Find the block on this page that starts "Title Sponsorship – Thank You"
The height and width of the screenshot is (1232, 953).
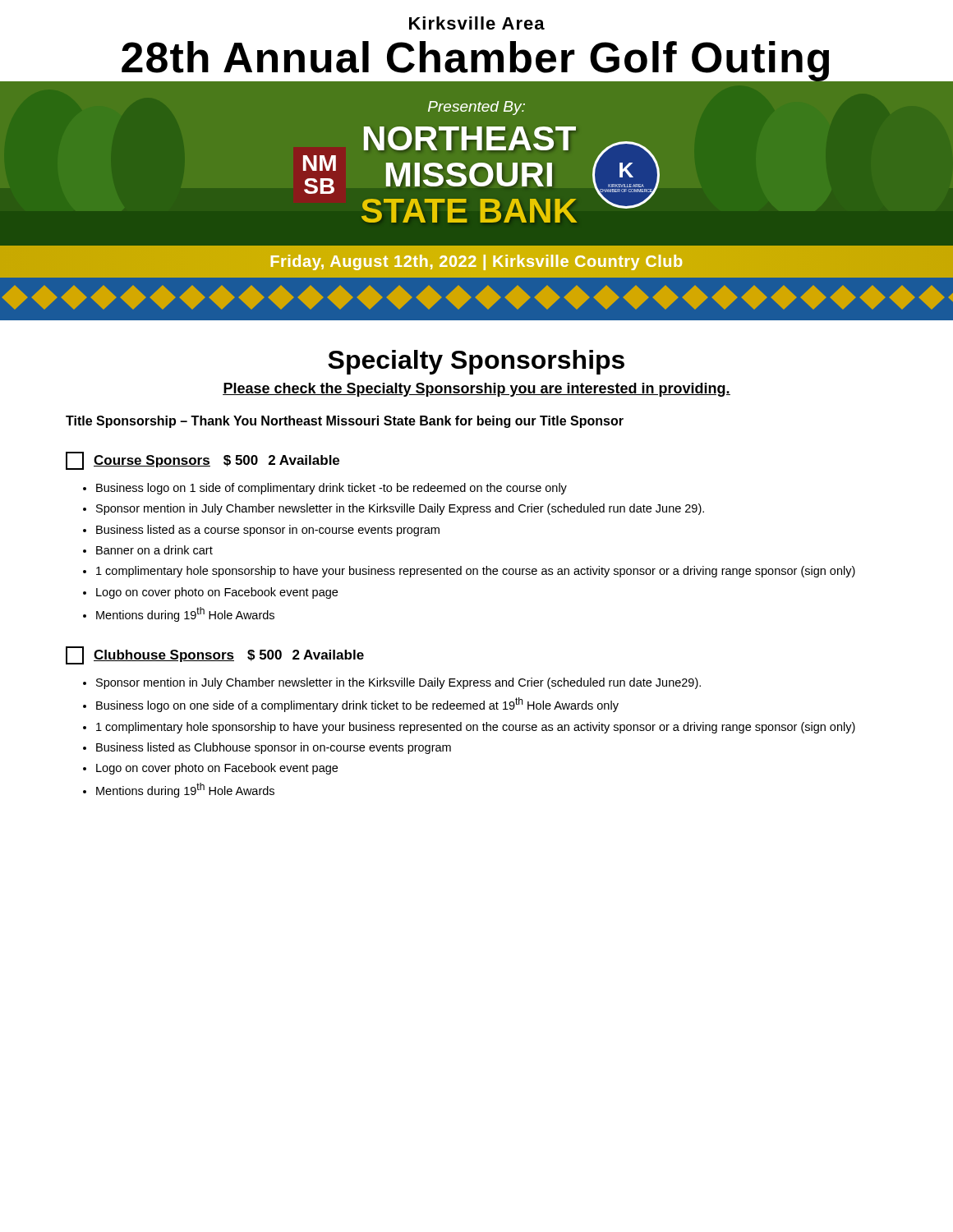[x=345, y=421]
